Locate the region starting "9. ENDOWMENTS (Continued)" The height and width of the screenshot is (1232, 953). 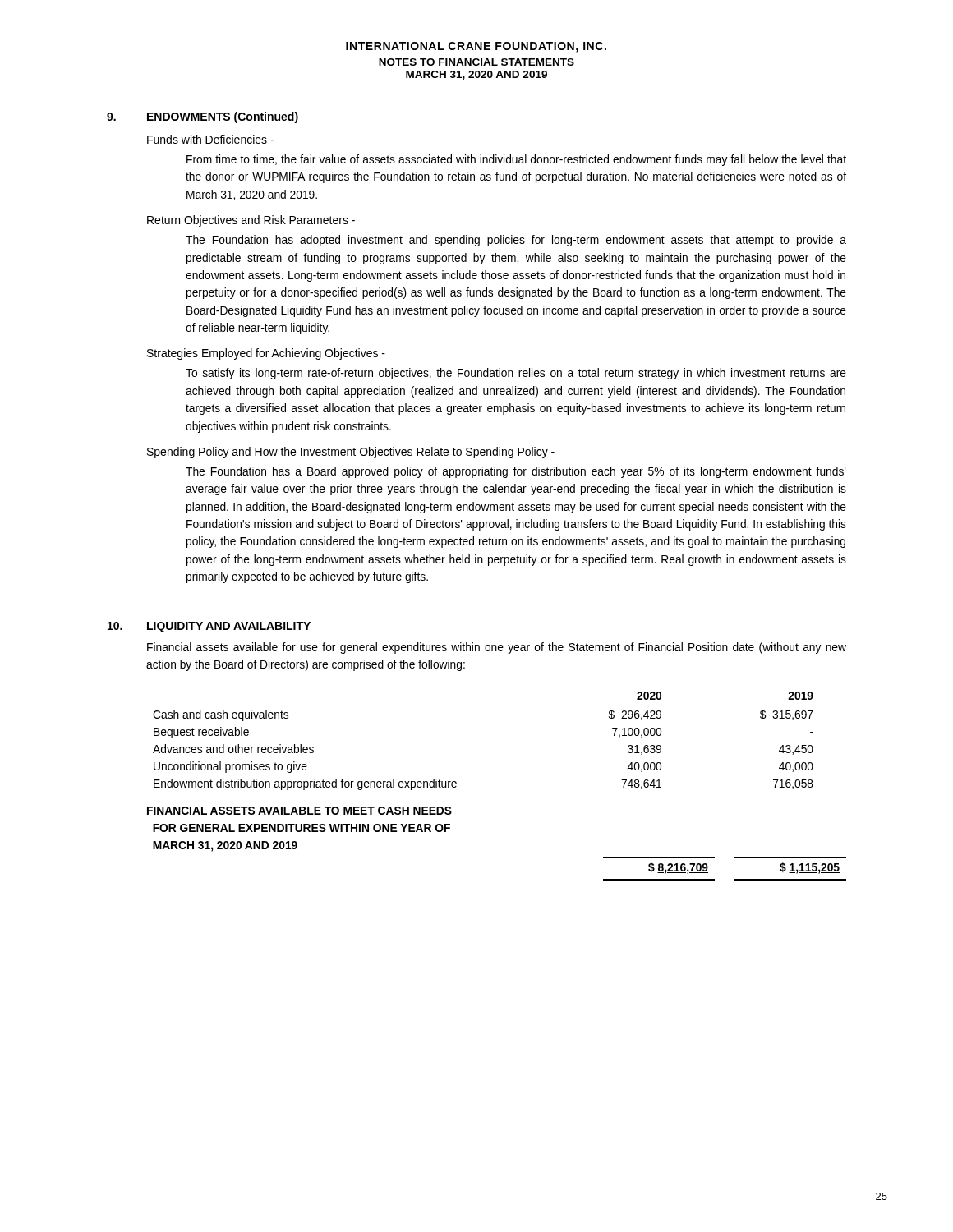click(203, 117)
